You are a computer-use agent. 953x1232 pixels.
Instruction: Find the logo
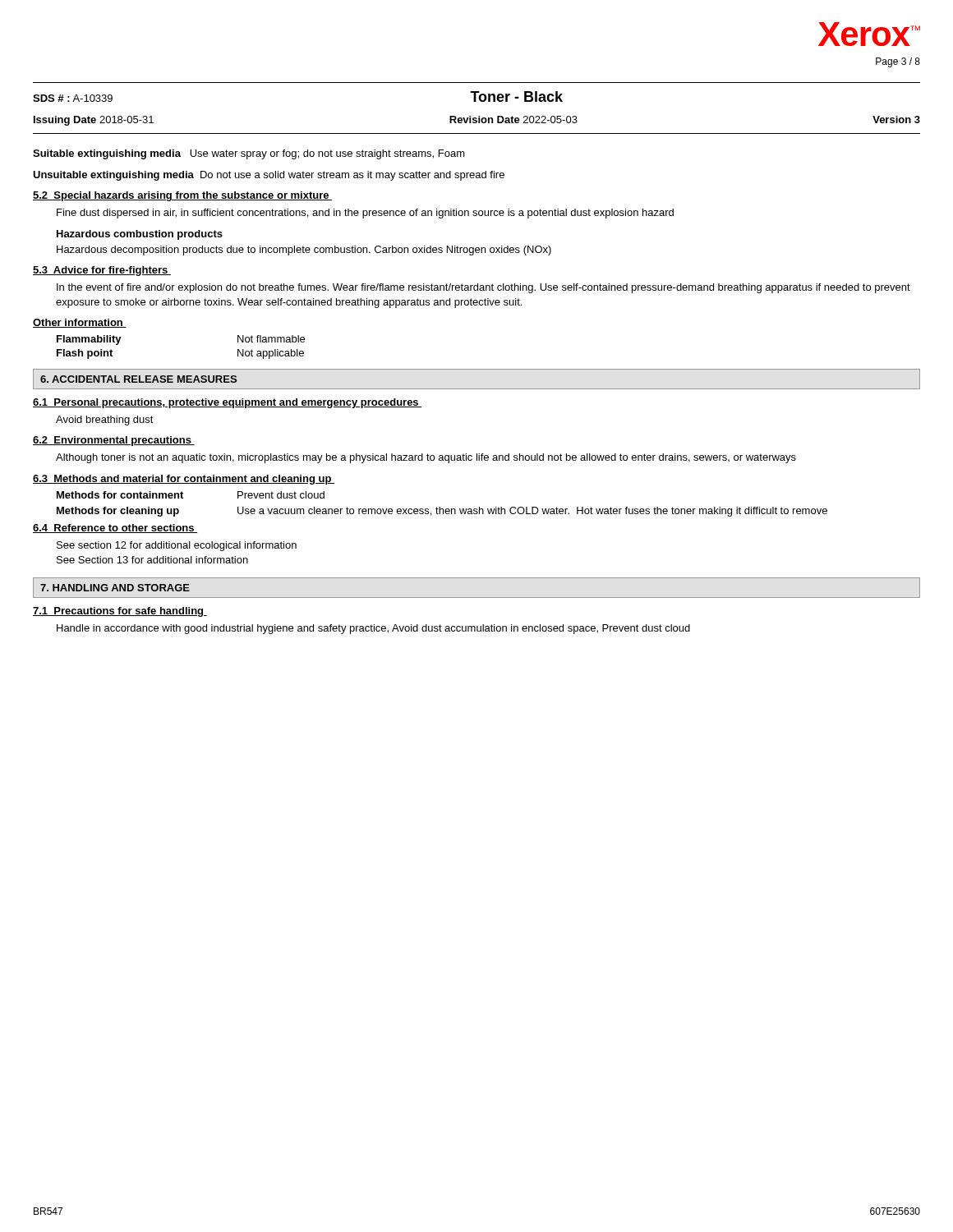tap(869, 34)
